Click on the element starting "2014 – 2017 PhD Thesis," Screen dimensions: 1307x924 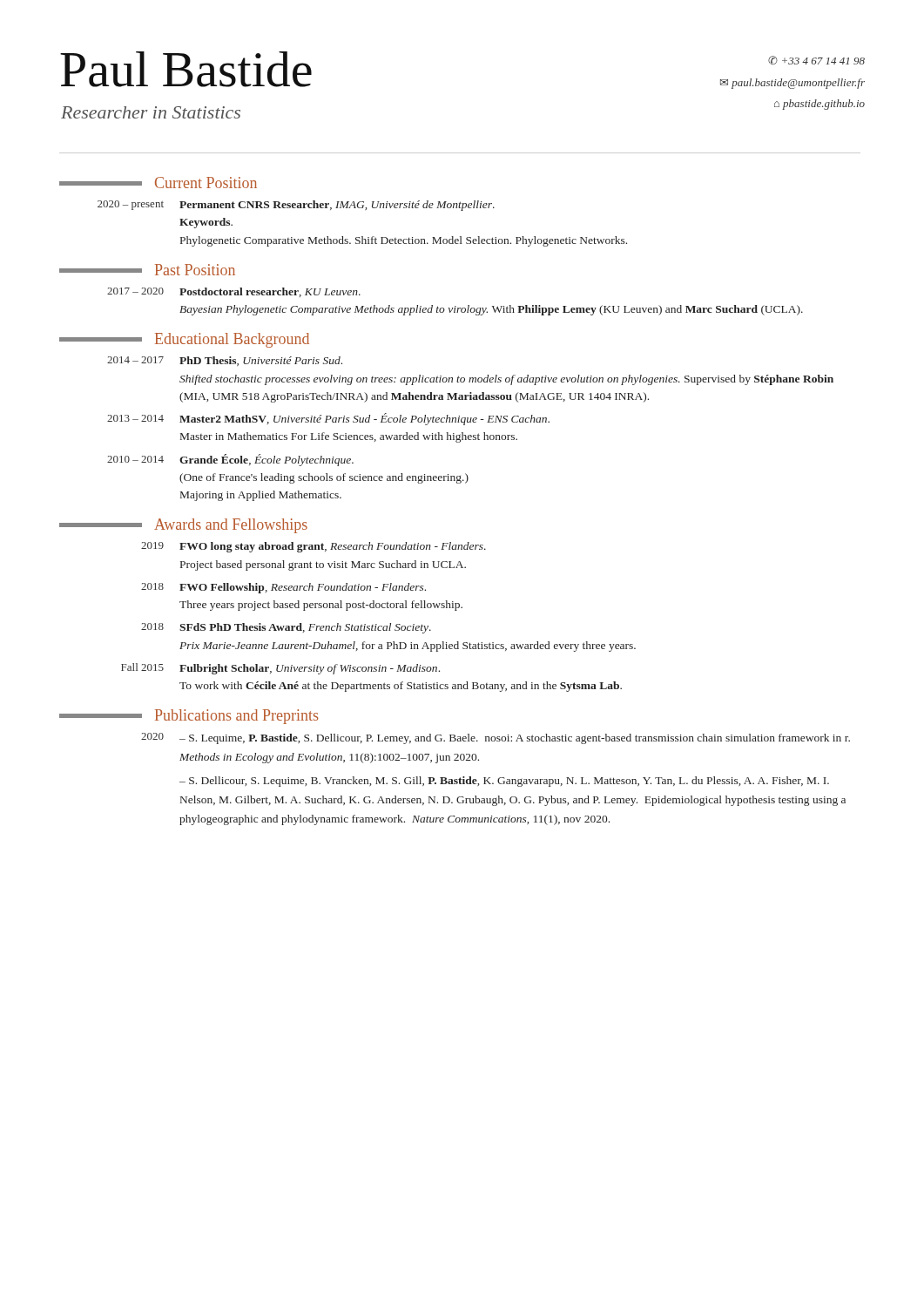pos(460,379)
